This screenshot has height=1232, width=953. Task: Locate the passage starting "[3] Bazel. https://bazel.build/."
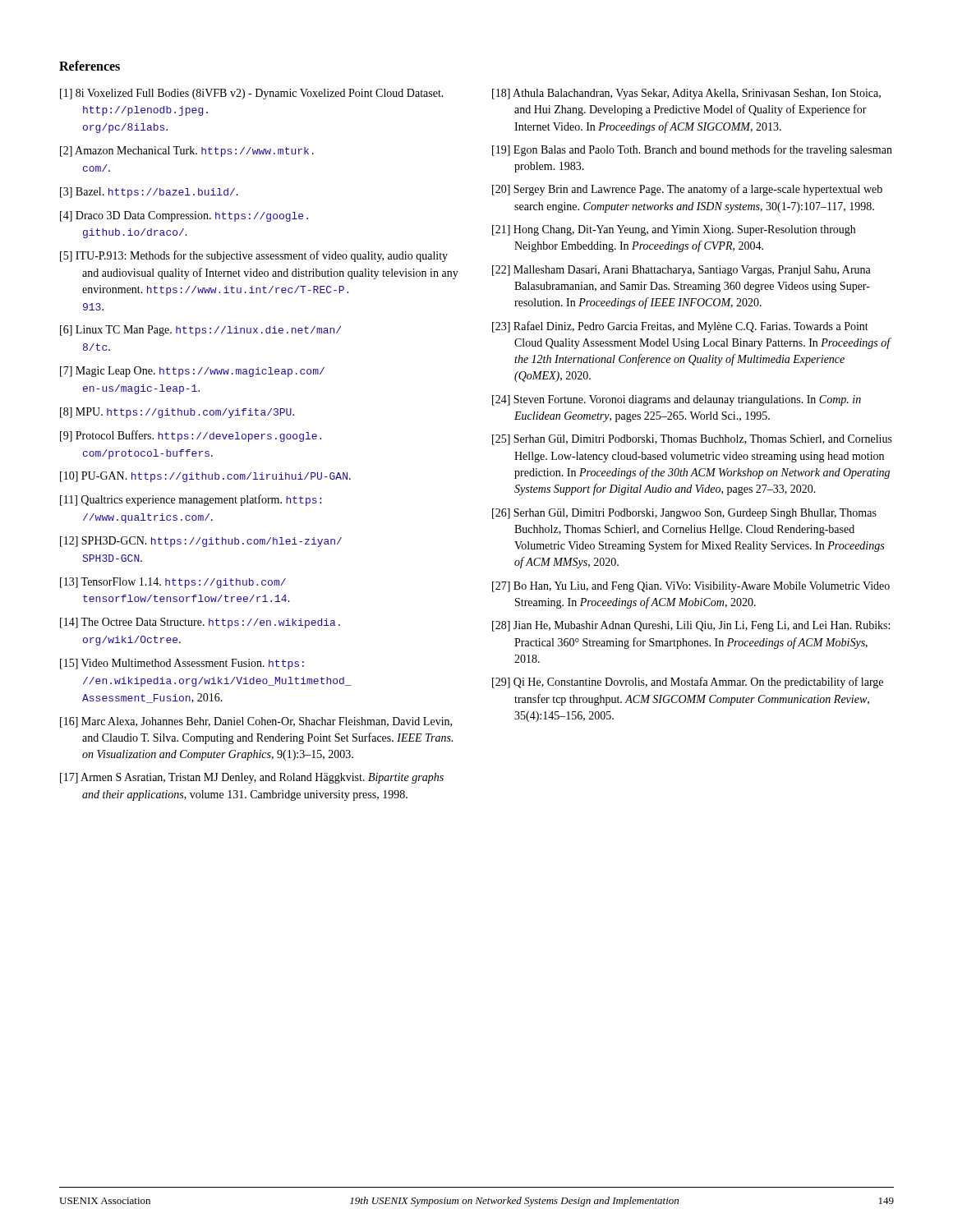149,192
